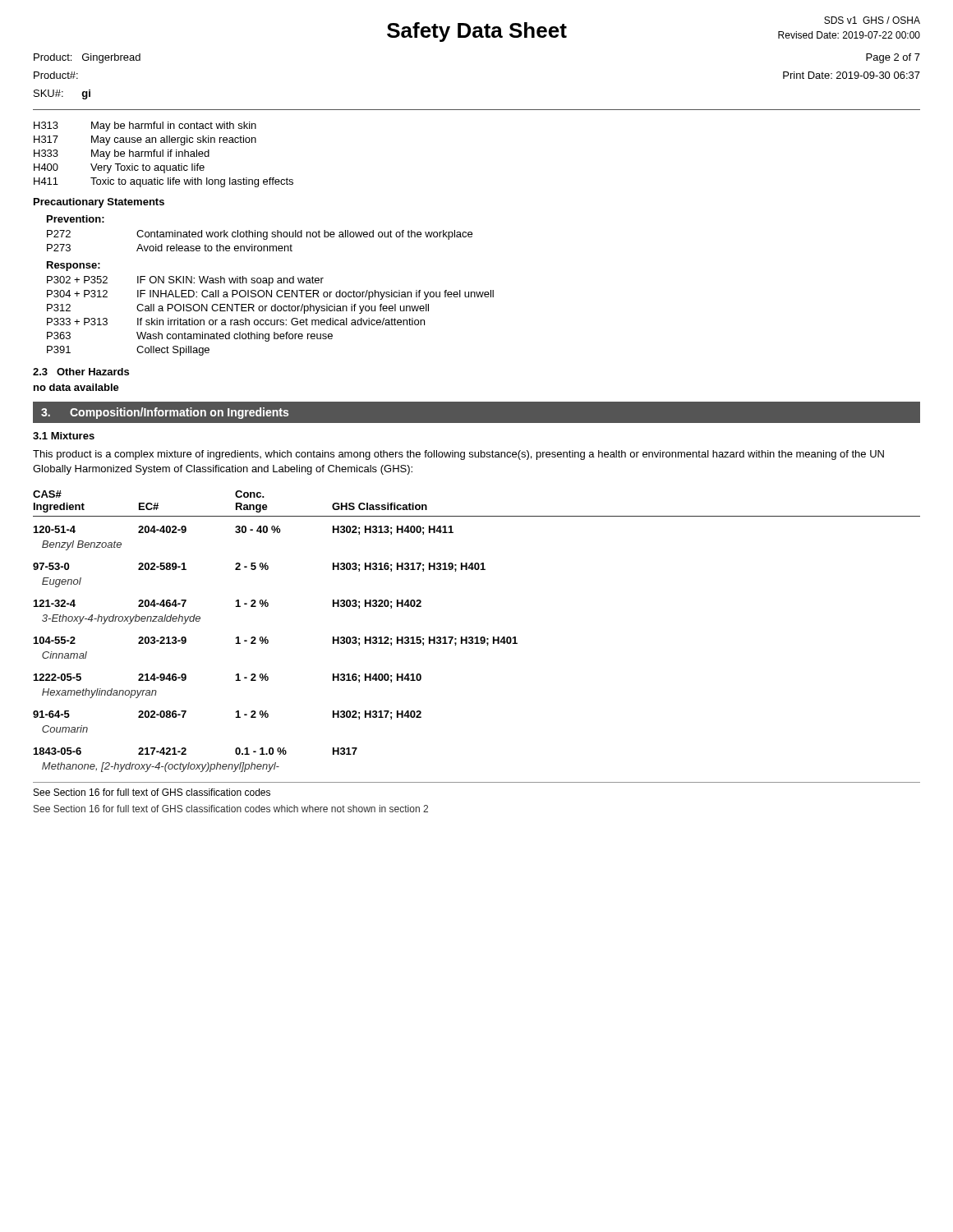The width and height of the screenshot is (953, 1232).
Task: Click on the element starting "3.1 Mixtures"
Action: click(x=64, y=436)
